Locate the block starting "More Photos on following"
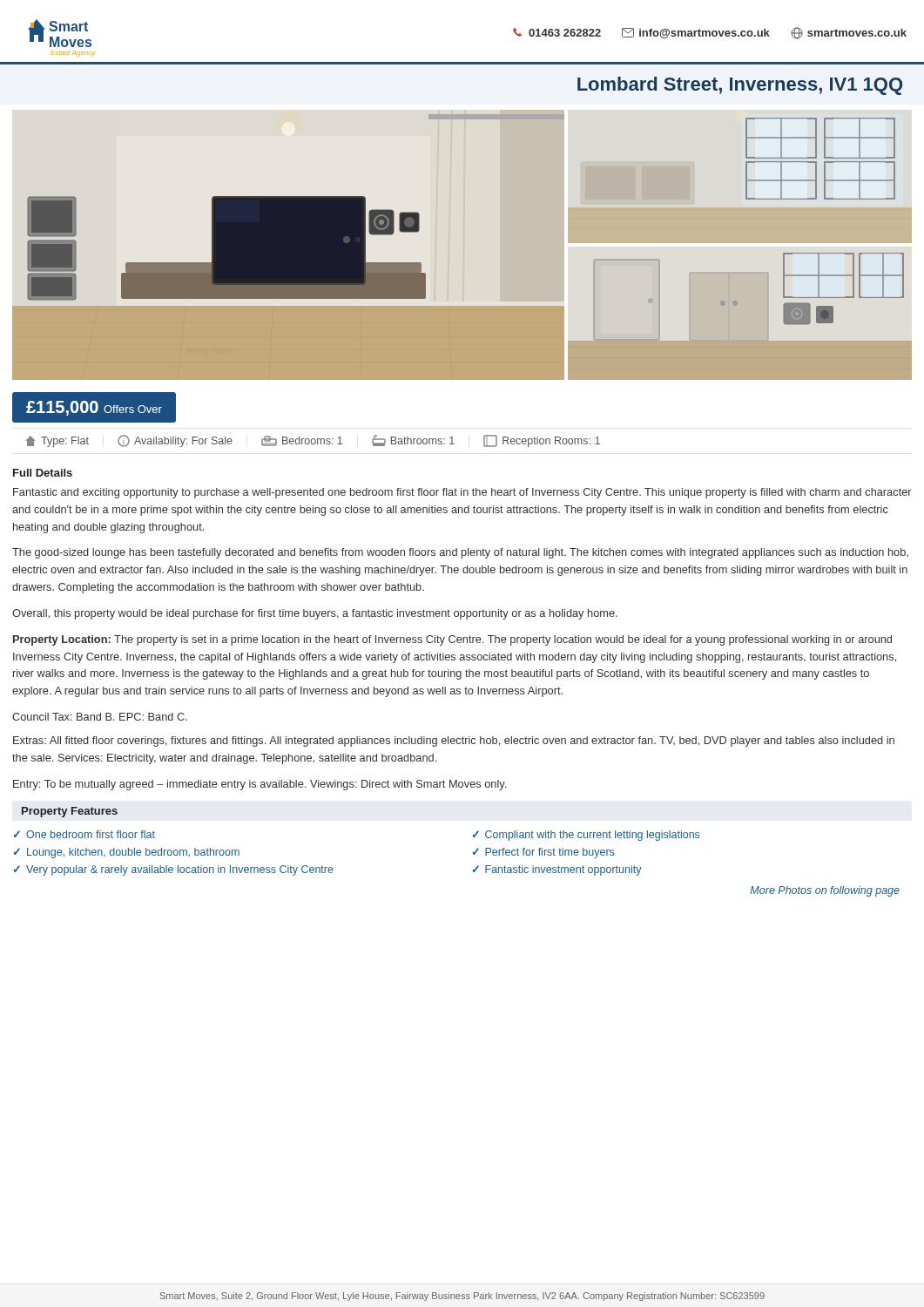This screenshot has width=924, height=1307. pos(825,891)
